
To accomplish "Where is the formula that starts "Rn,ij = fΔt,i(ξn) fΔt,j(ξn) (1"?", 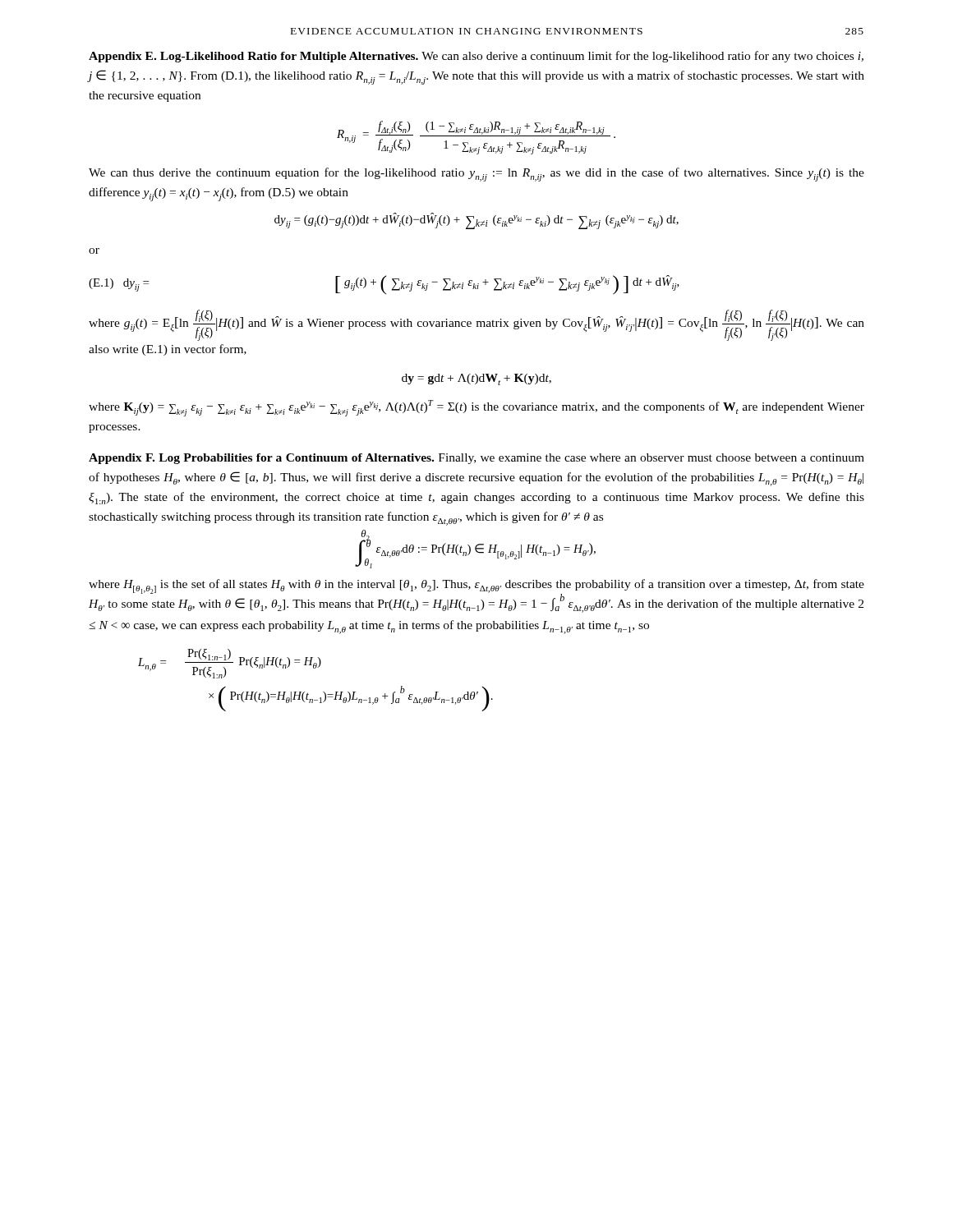I will click(476, 135).
